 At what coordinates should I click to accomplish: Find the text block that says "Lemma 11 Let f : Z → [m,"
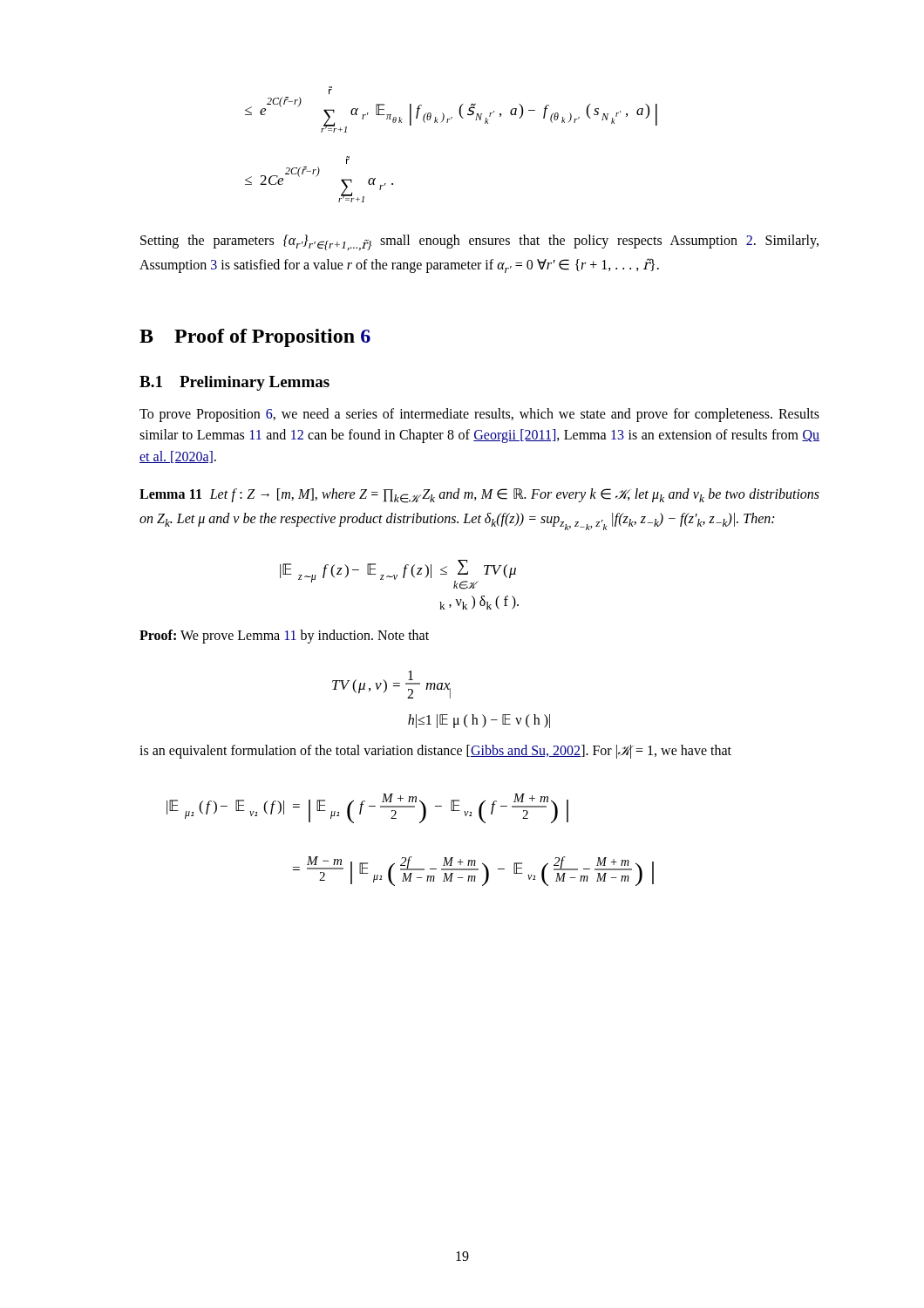click(x=479, y=509)
